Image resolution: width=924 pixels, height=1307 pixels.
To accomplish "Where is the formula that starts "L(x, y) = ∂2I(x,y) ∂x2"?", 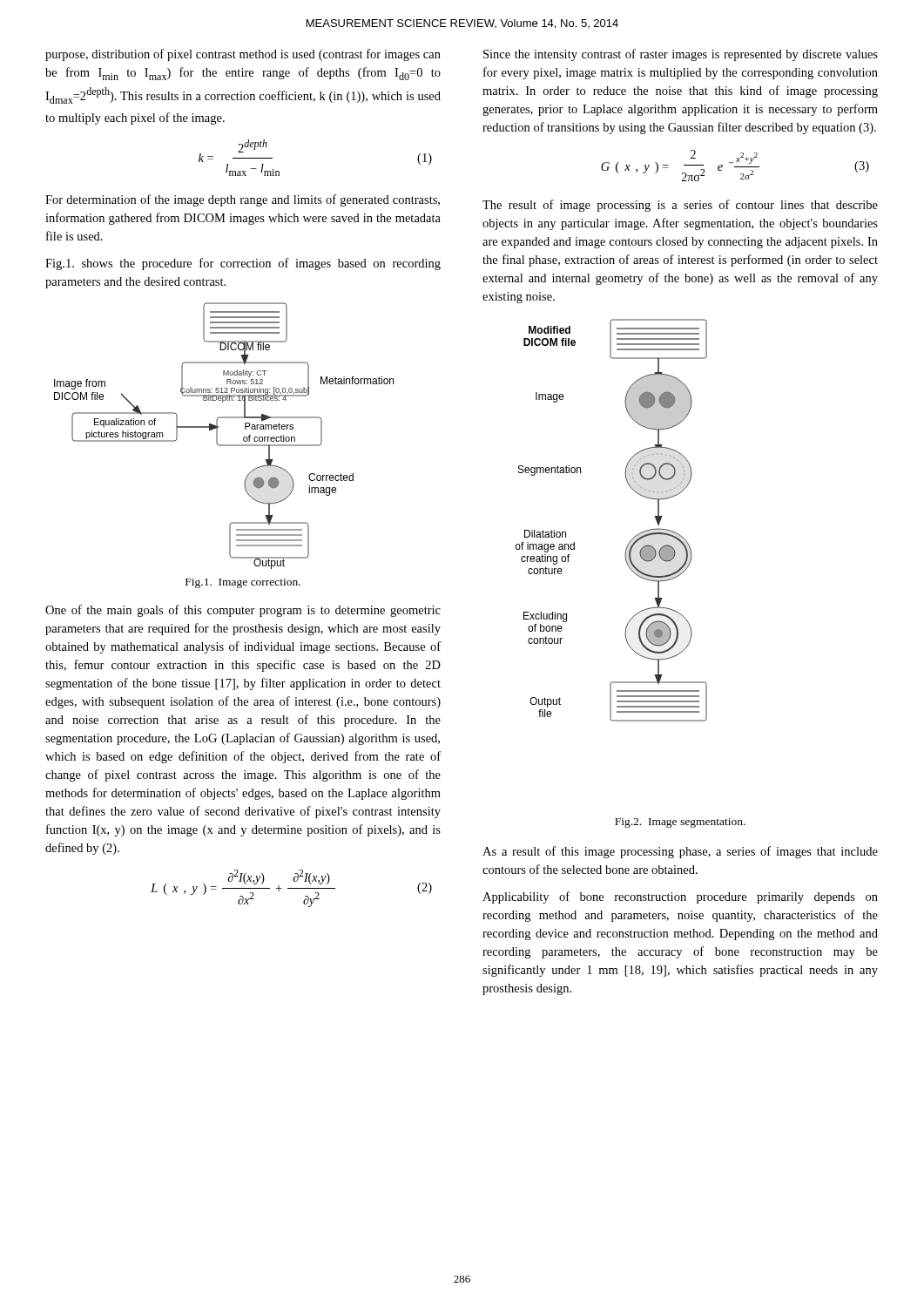I will click(291, 888).
